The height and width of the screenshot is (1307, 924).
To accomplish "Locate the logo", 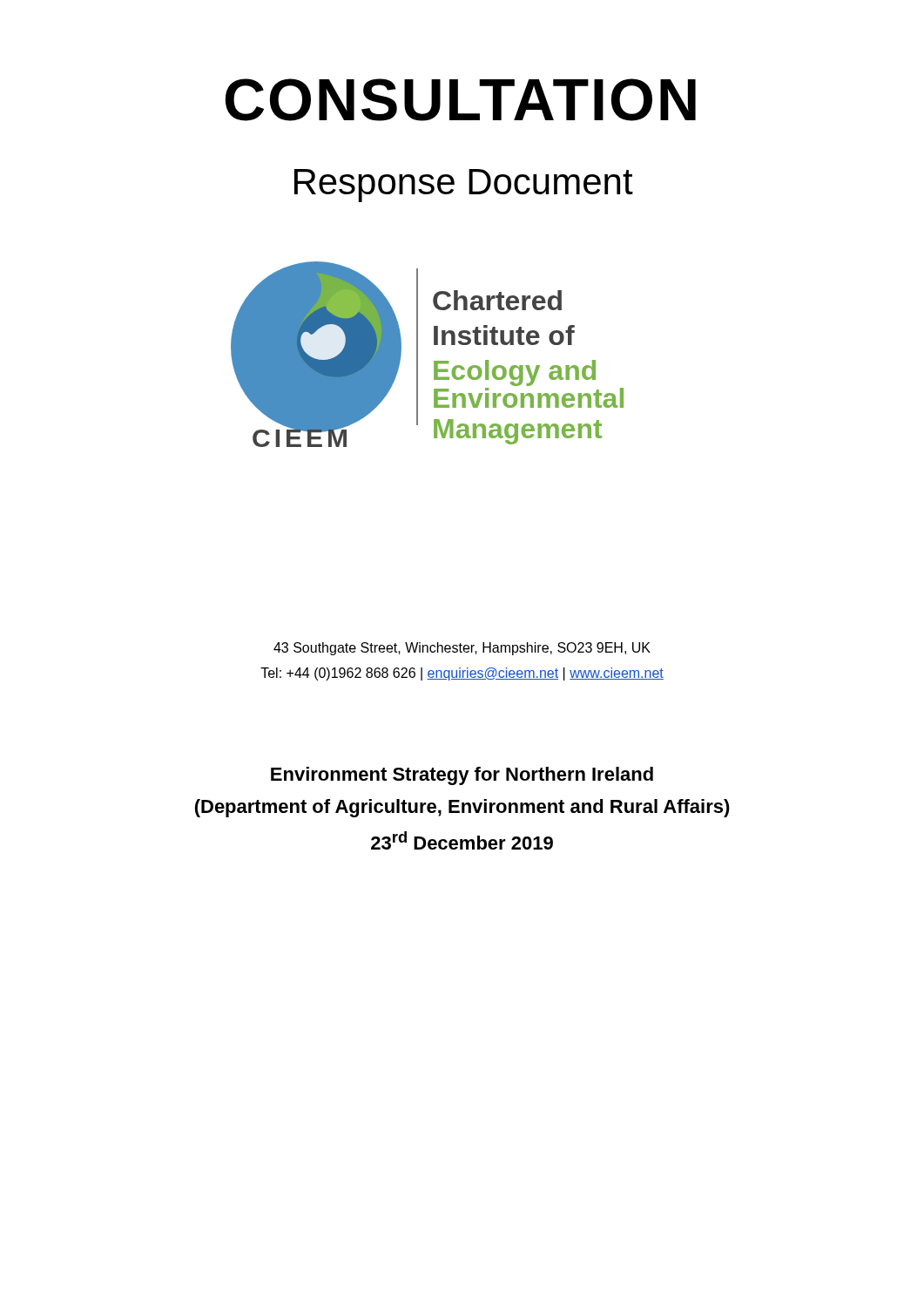I will (462, 356).
